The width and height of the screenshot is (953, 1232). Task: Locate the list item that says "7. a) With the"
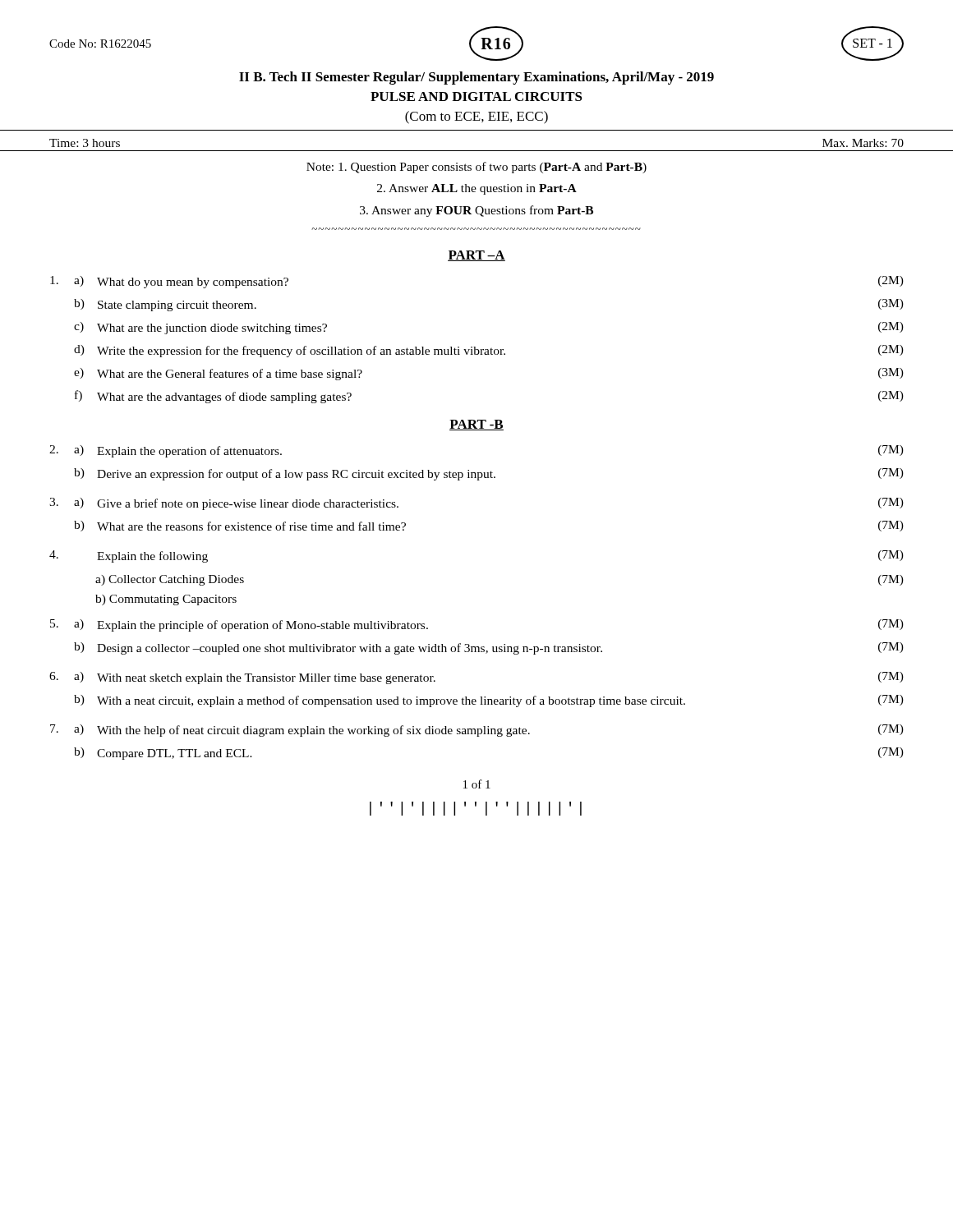coord(476,730)
